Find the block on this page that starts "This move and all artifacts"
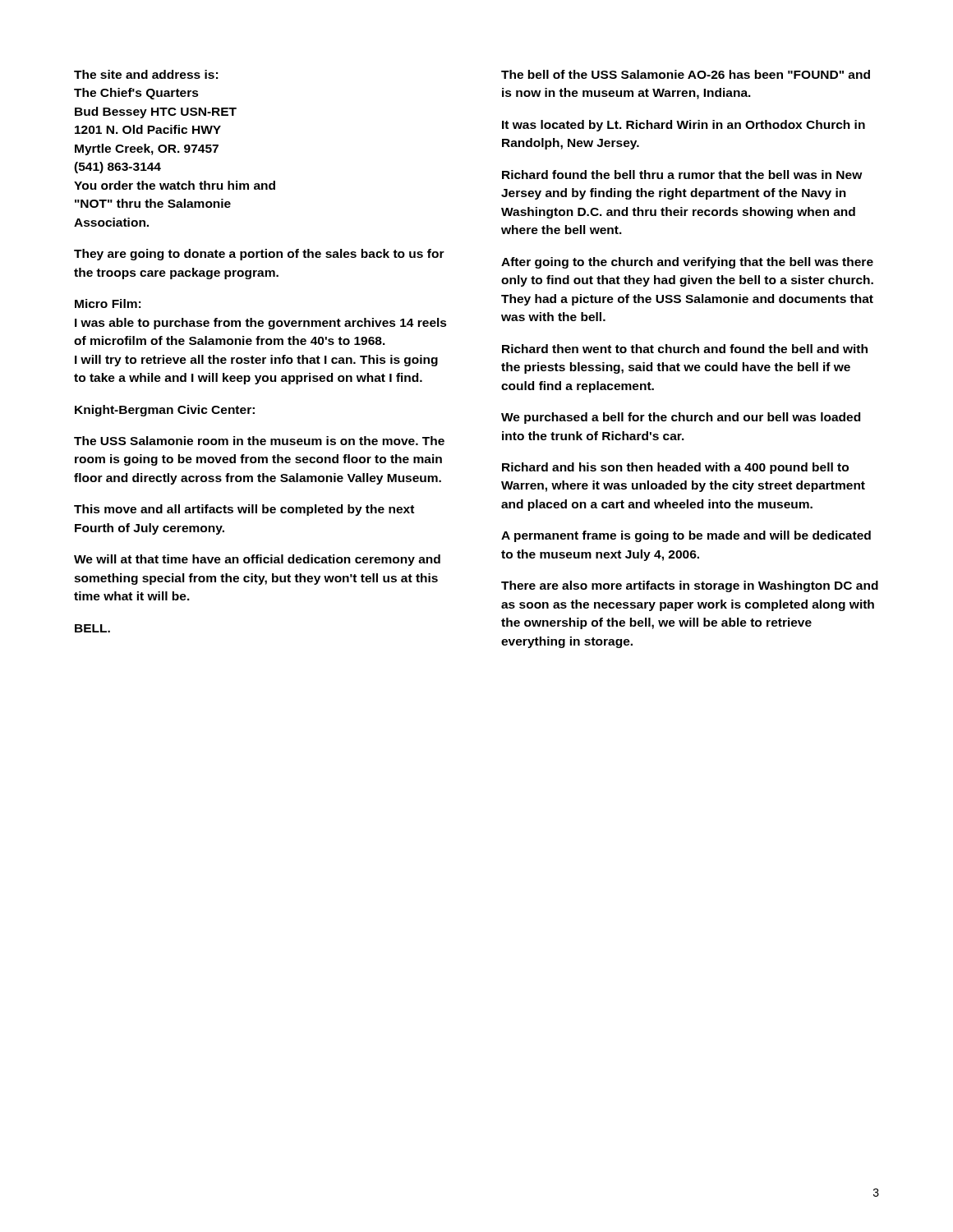 pos(263,519)
